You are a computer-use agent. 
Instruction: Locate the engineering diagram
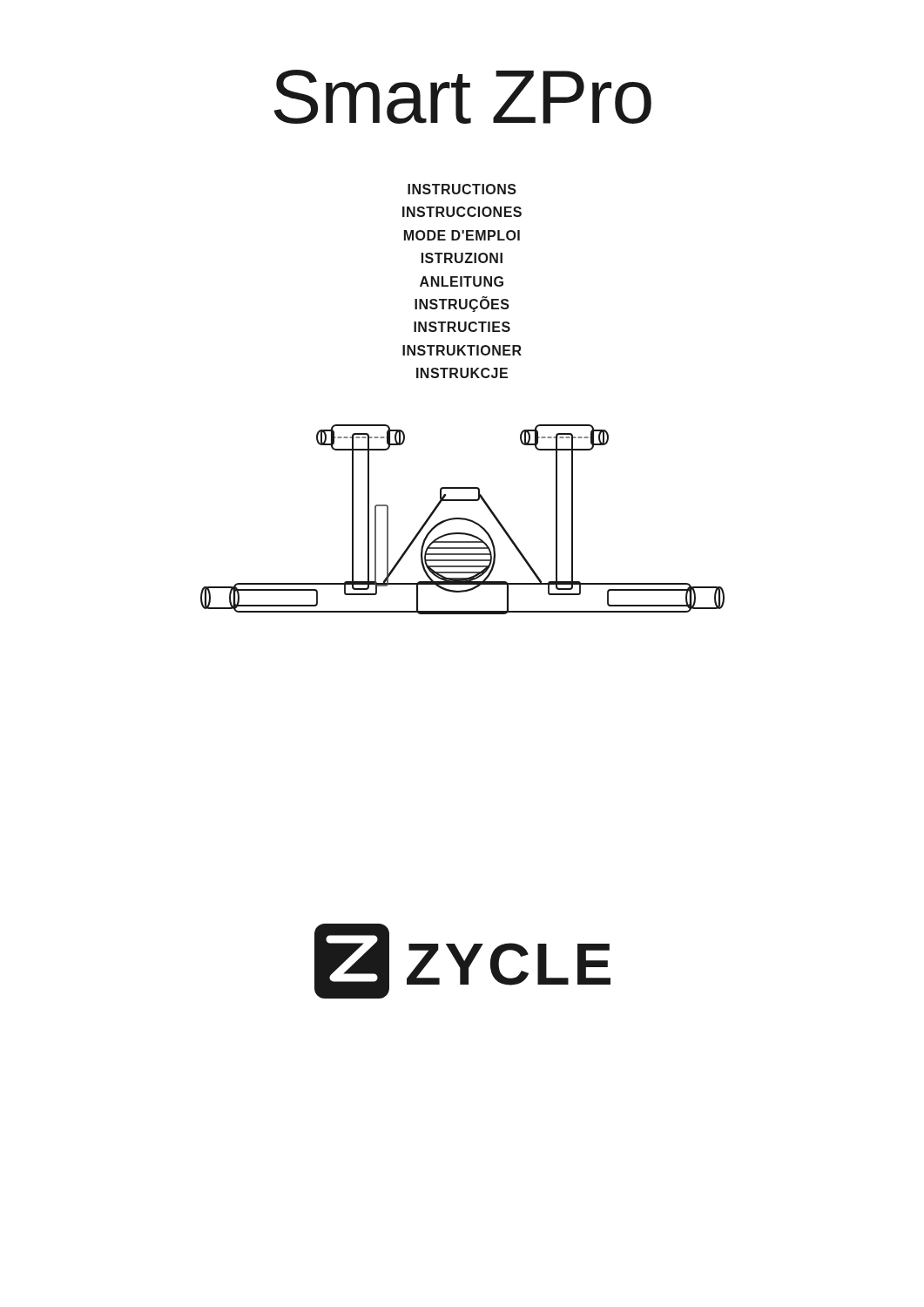(x=462, y=540)
